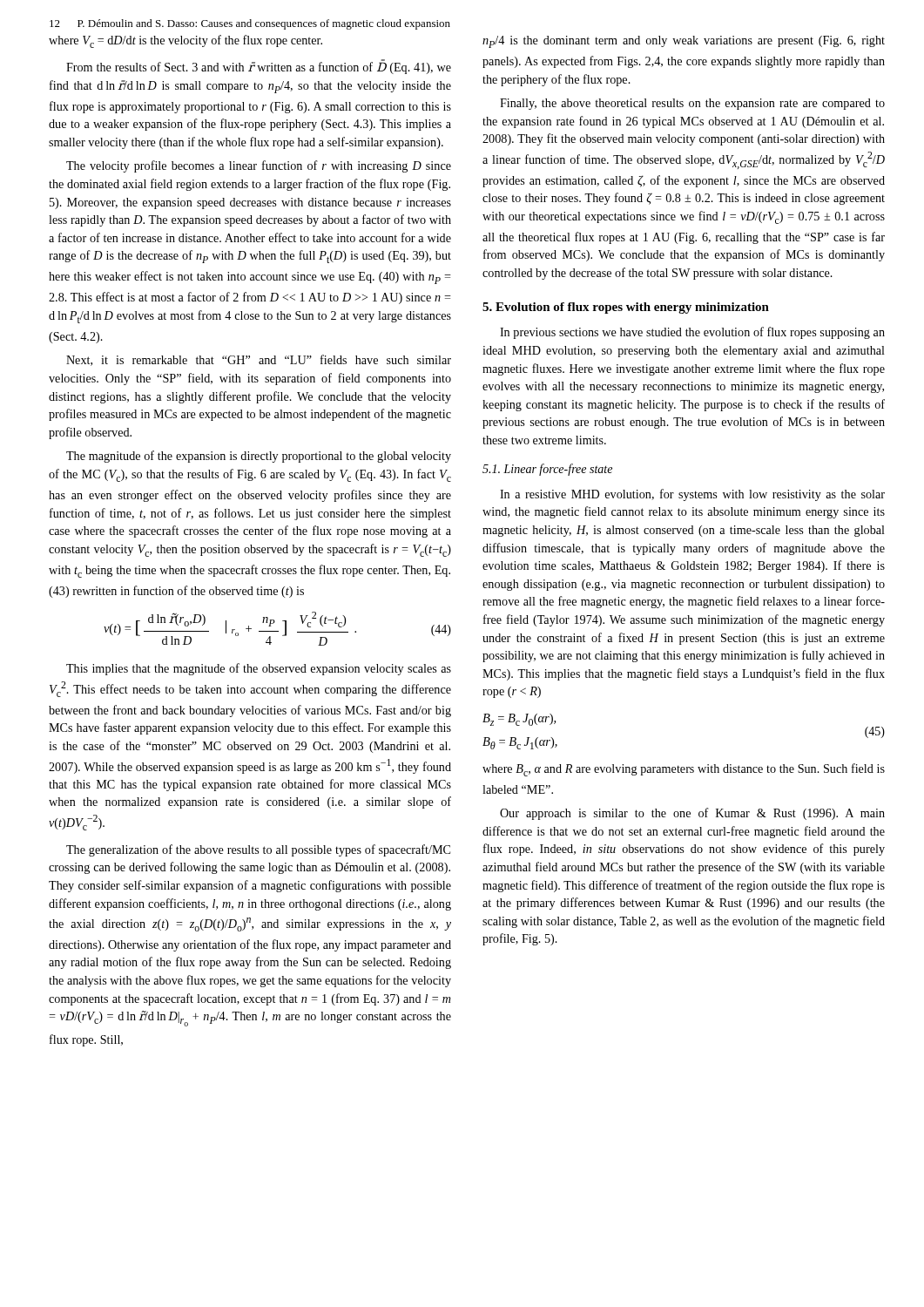924x1307 pixels.
Task: Locate the block of text that opens with "The generalization of the above"
Action: 250,944
